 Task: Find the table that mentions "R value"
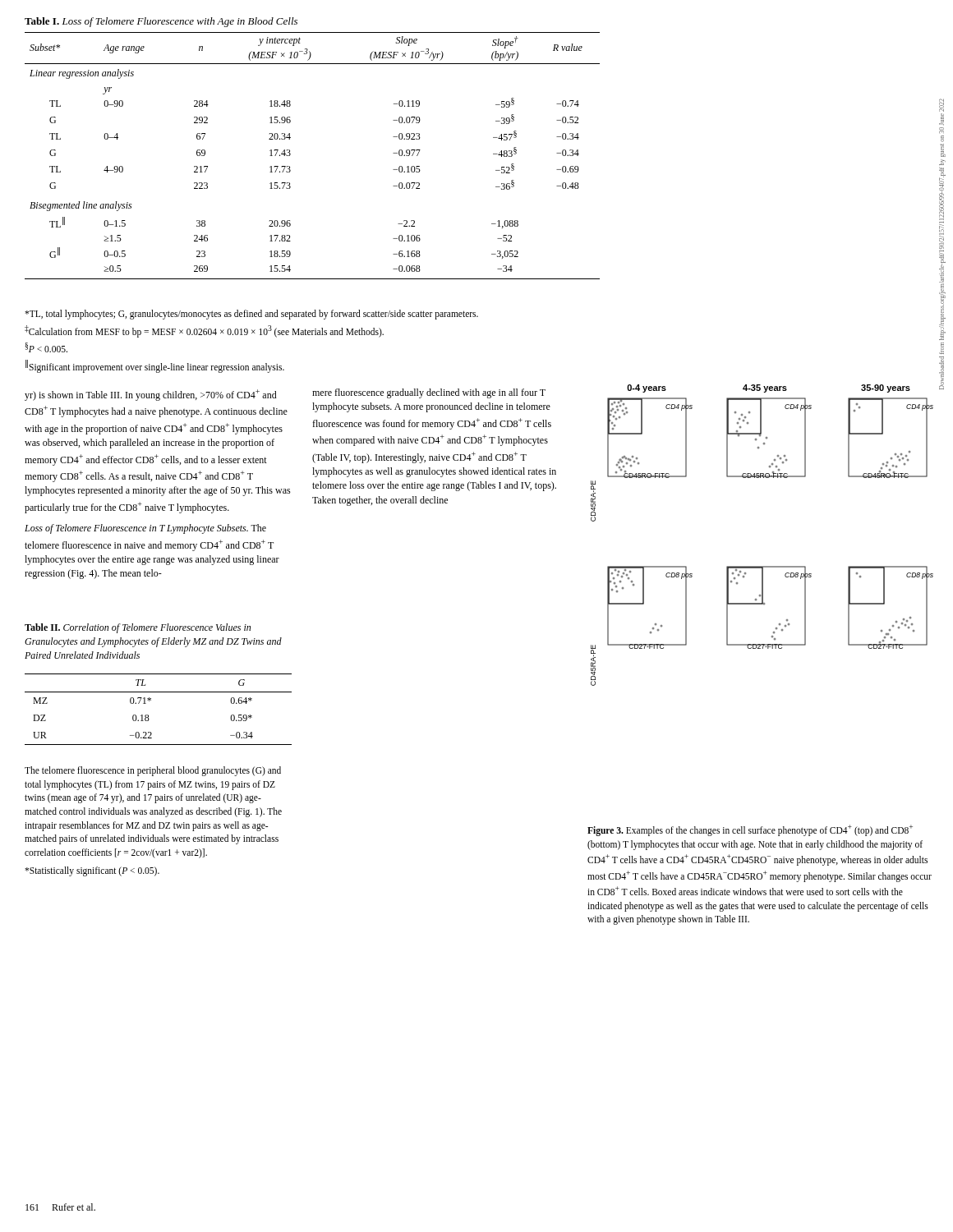[312, 147]
